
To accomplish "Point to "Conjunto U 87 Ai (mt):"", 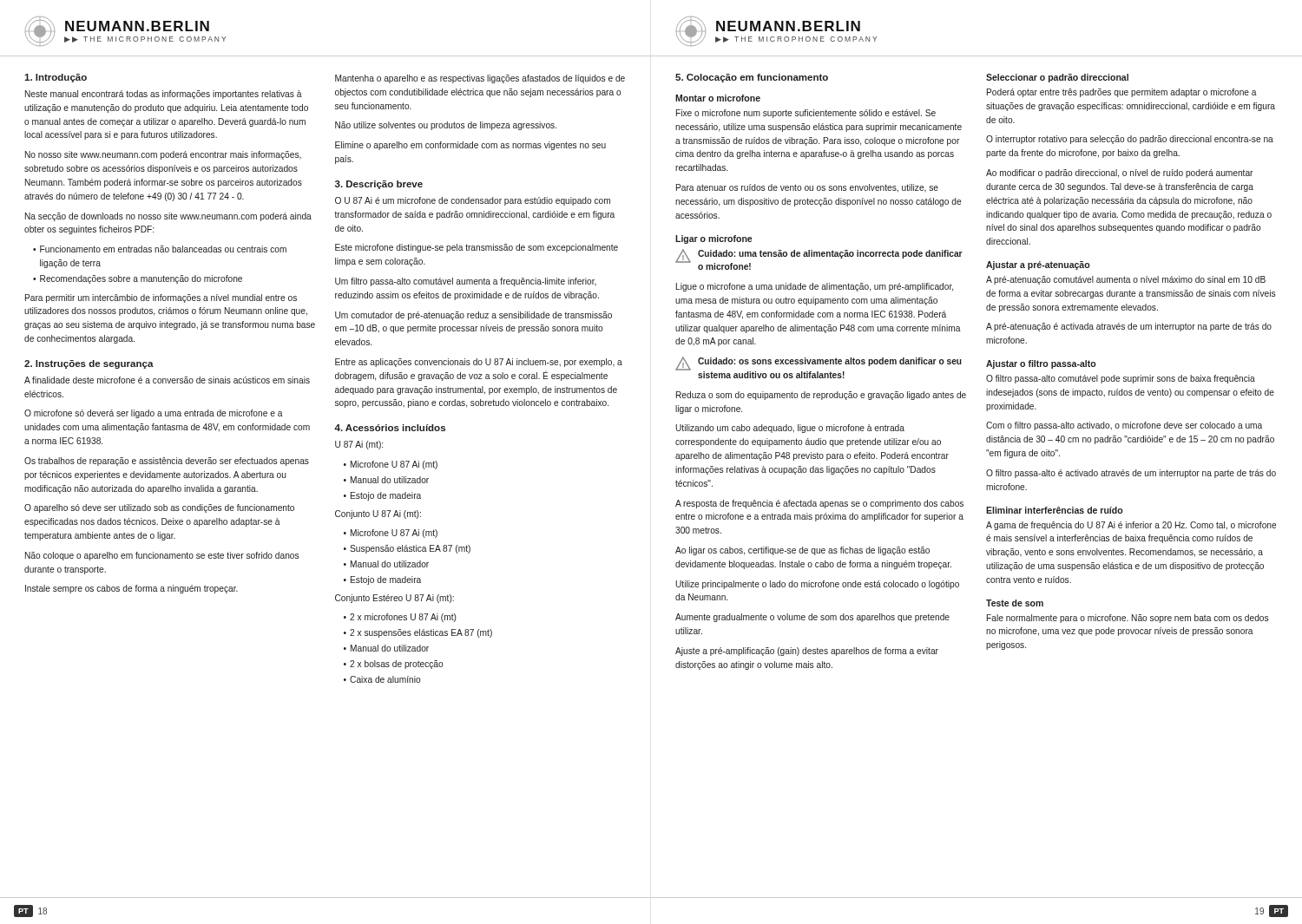I will tap(378, 514).
